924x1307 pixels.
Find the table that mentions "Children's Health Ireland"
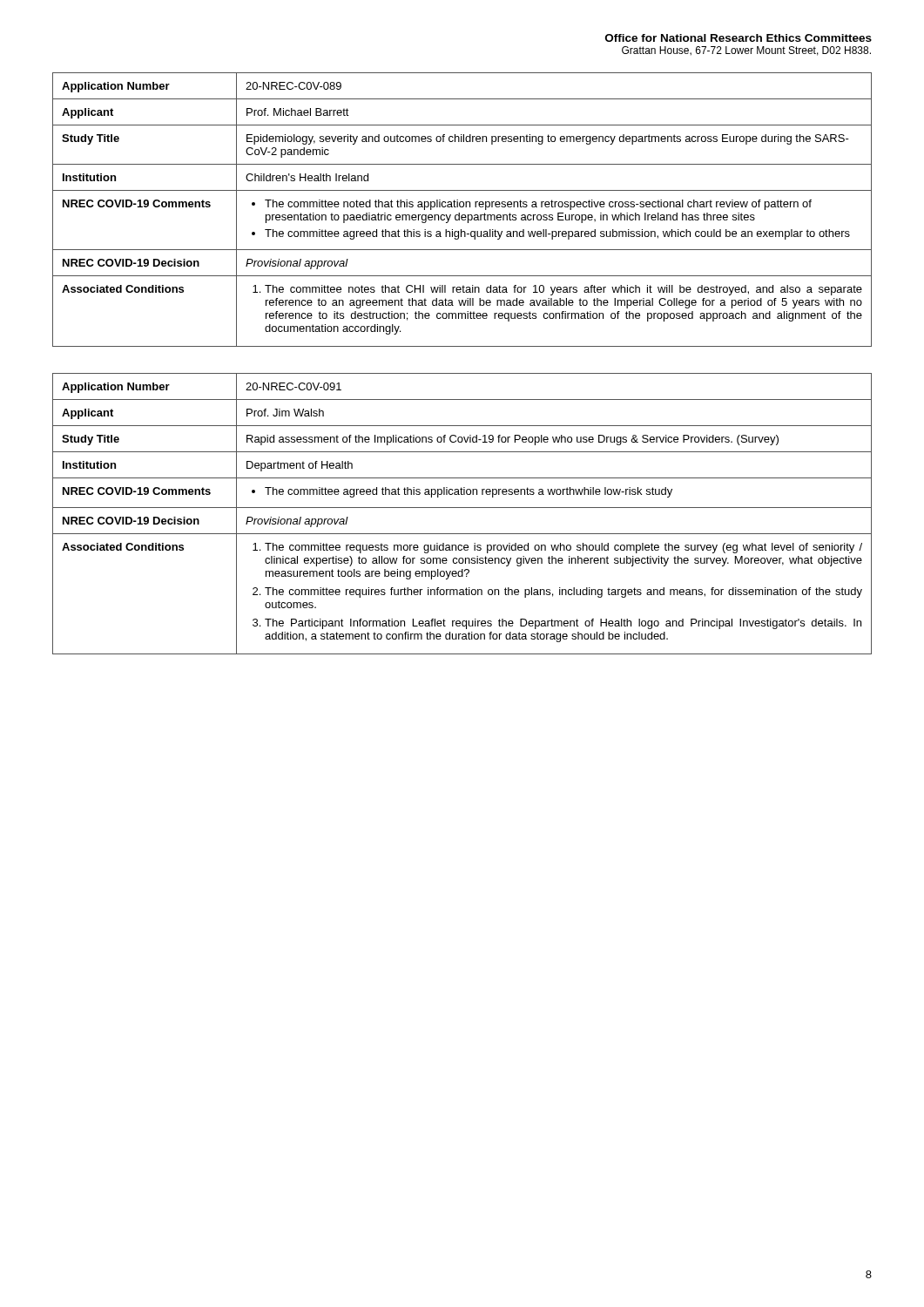click(x=462, y=210)
